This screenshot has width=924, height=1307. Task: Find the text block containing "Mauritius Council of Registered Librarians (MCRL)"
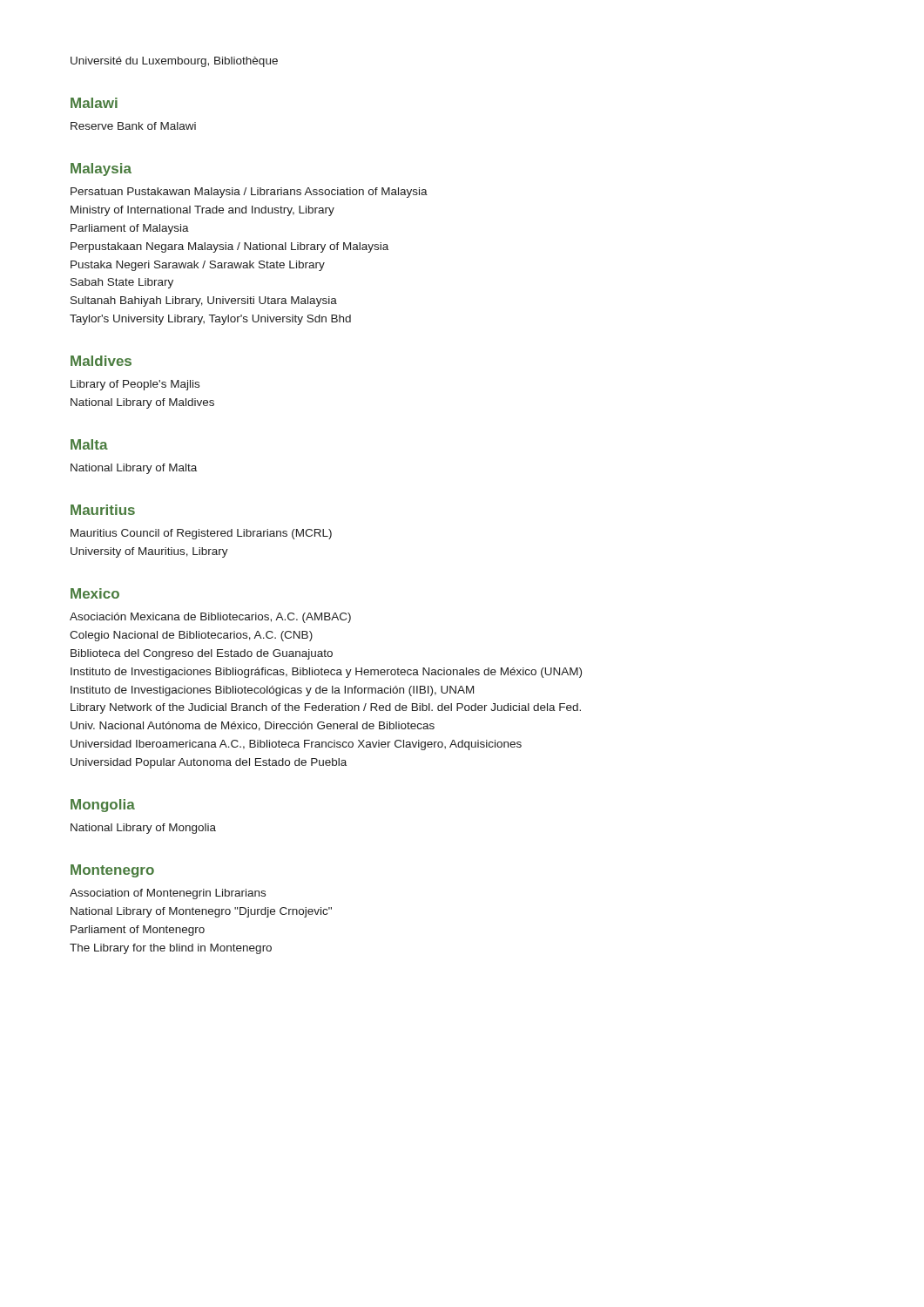click(201, 542)
